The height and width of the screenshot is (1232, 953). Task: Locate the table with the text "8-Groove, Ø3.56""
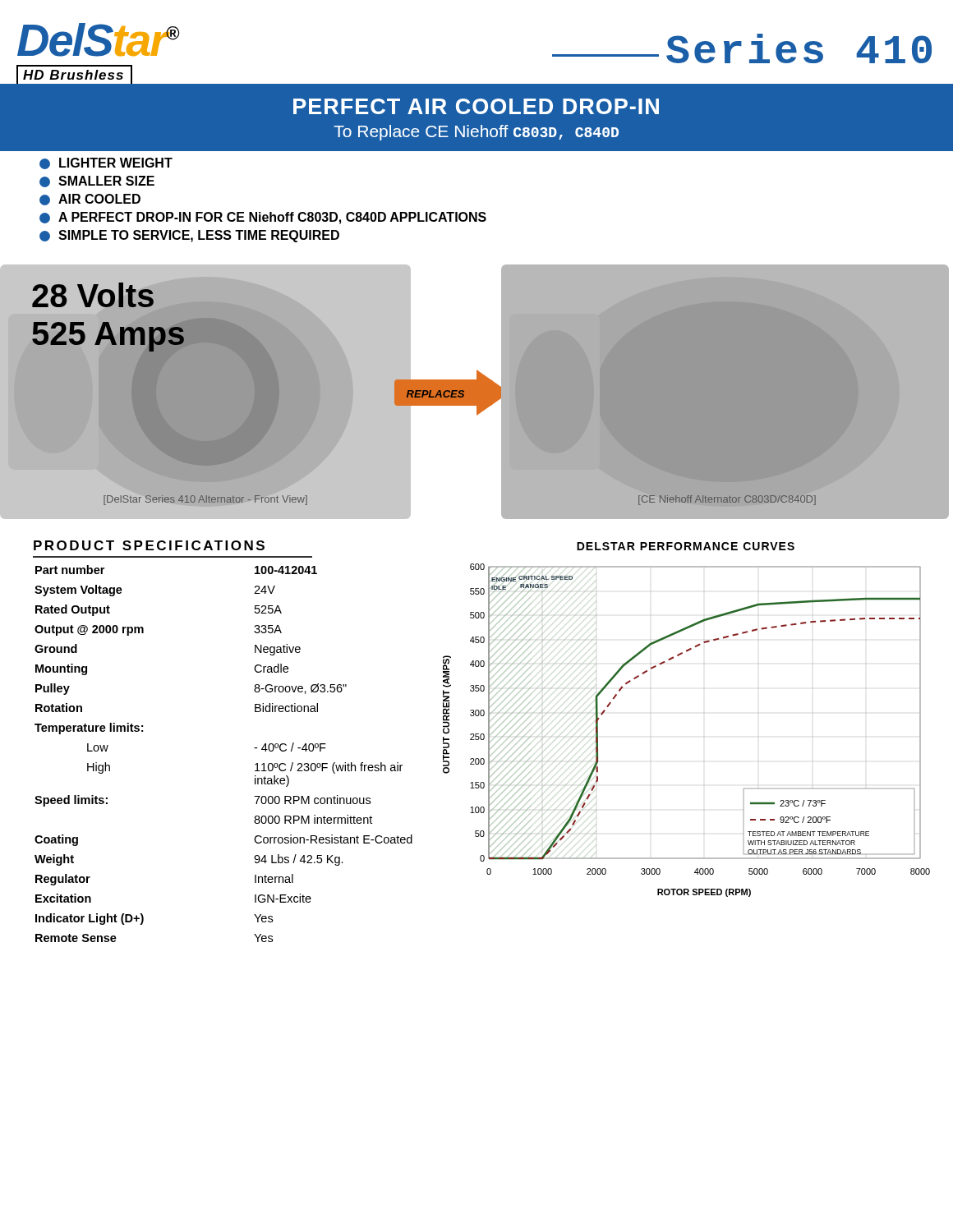point(230,754)
